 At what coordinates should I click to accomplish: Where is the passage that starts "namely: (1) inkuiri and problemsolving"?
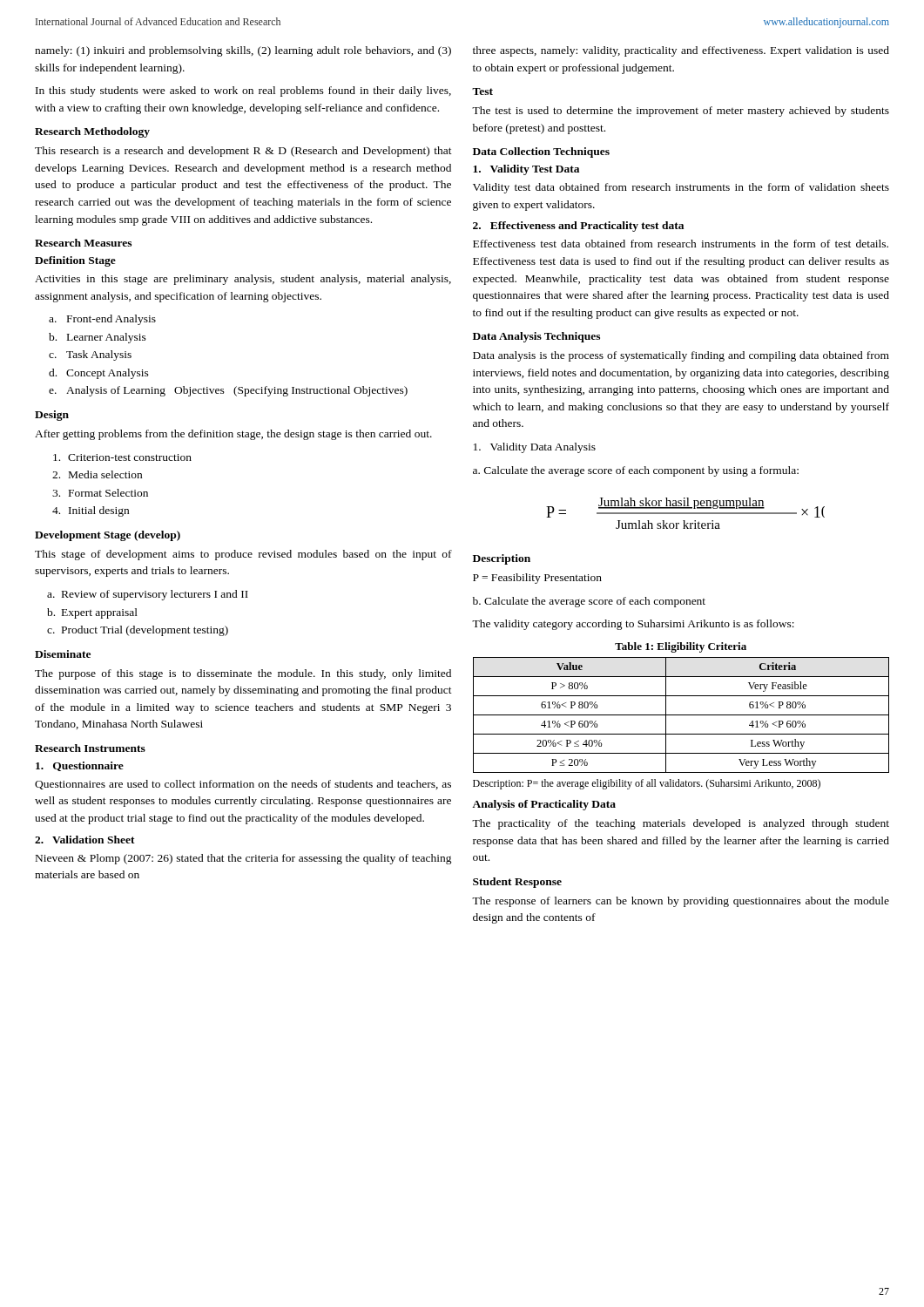click(x=243, y=79)
